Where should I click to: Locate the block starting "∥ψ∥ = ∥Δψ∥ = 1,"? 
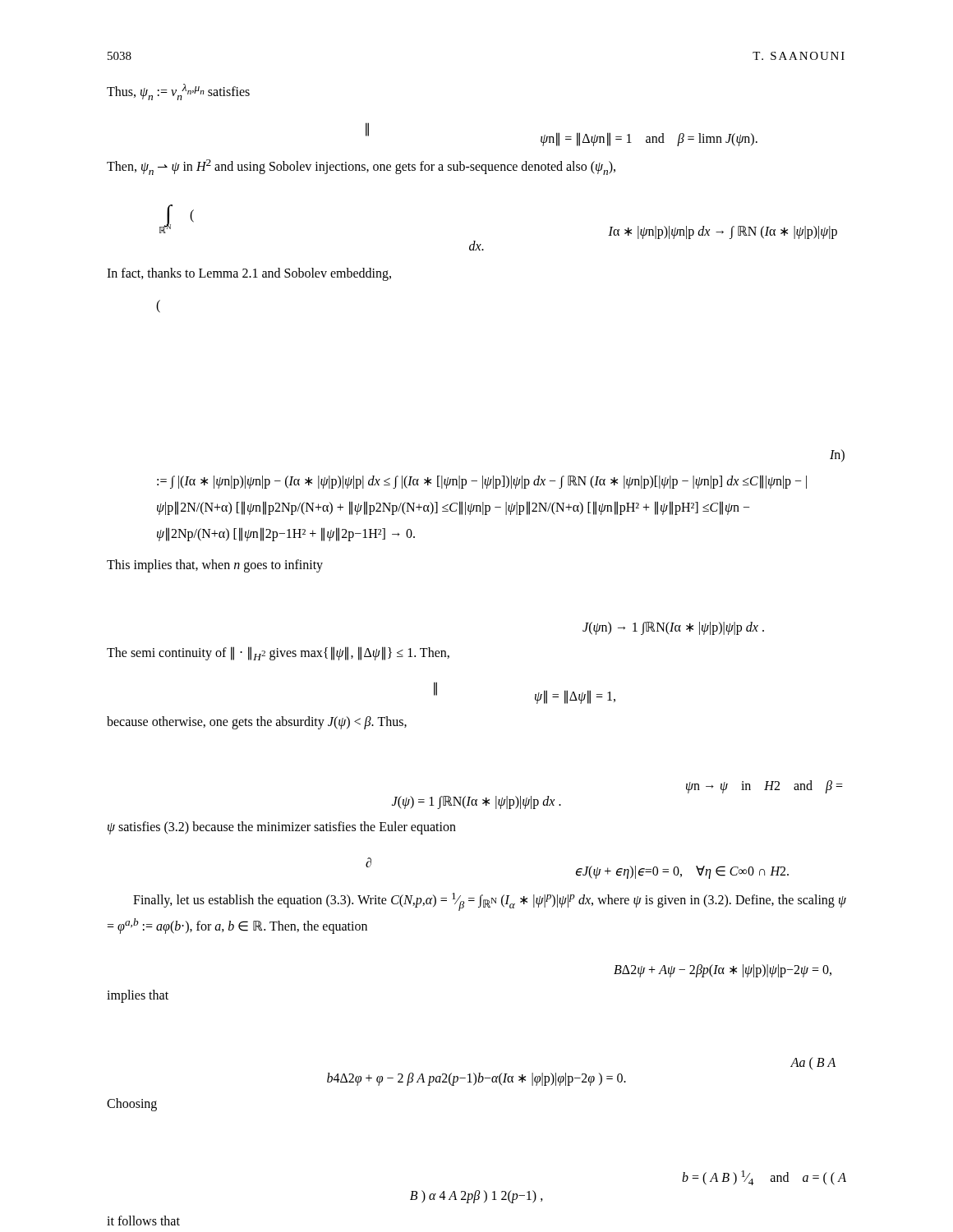pyautogui.click(x=435, y=693)
